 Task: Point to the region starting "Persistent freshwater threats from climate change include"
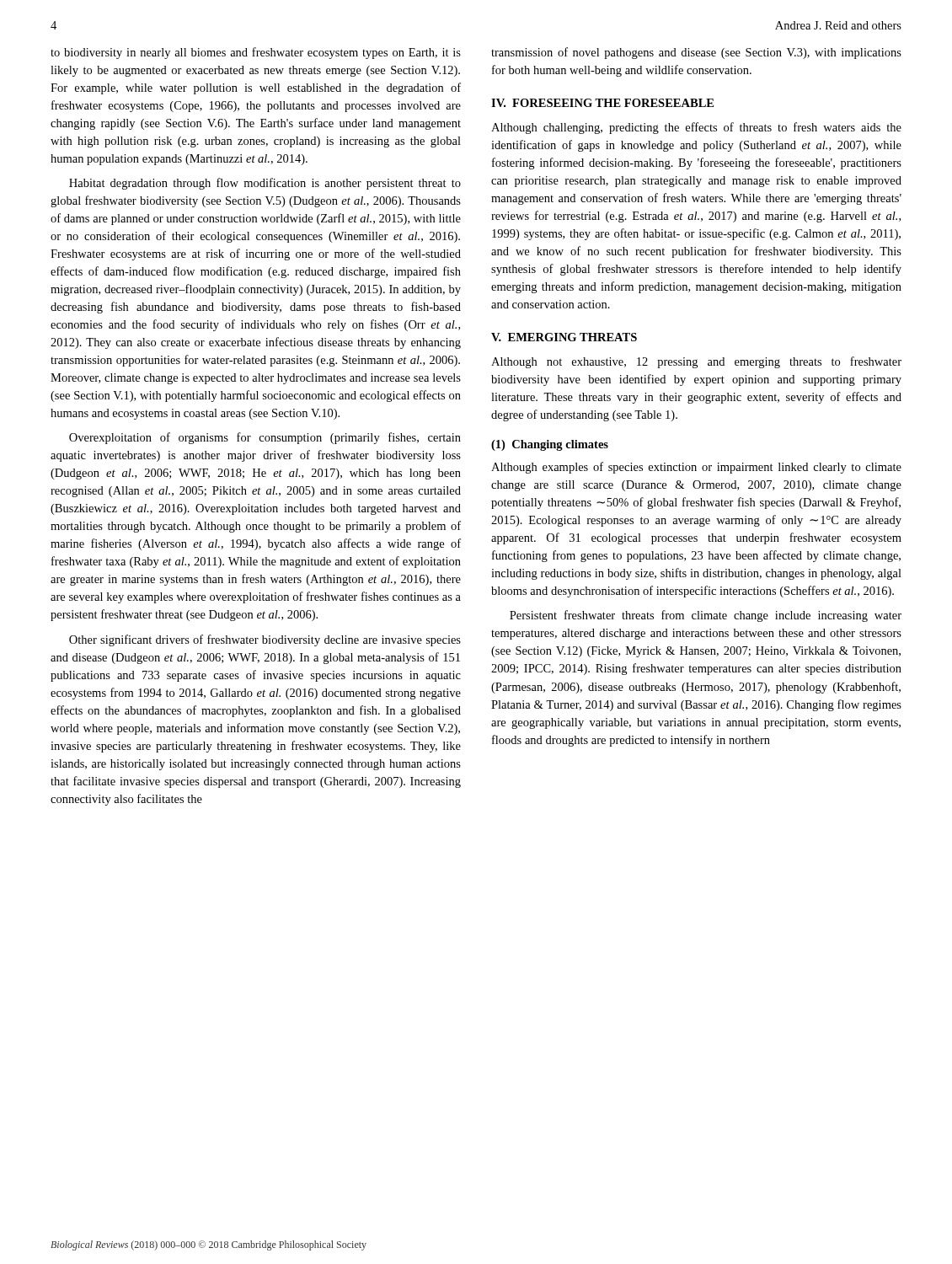696,678
